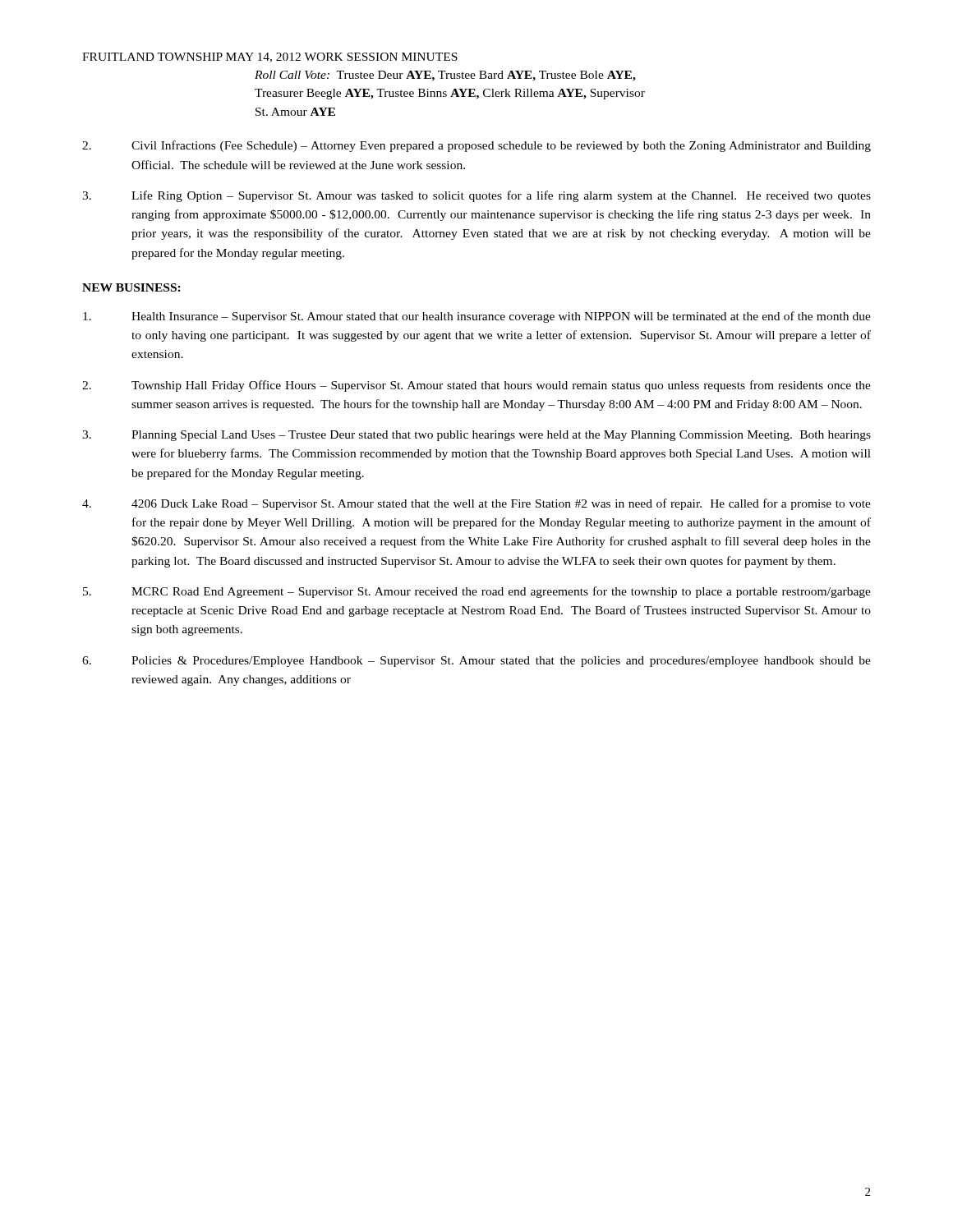Image resolution: width=953 pixels, height=1232 pixels.
Task: Click where it says "NEW BUSINESS:"
Action: (132, 287)
